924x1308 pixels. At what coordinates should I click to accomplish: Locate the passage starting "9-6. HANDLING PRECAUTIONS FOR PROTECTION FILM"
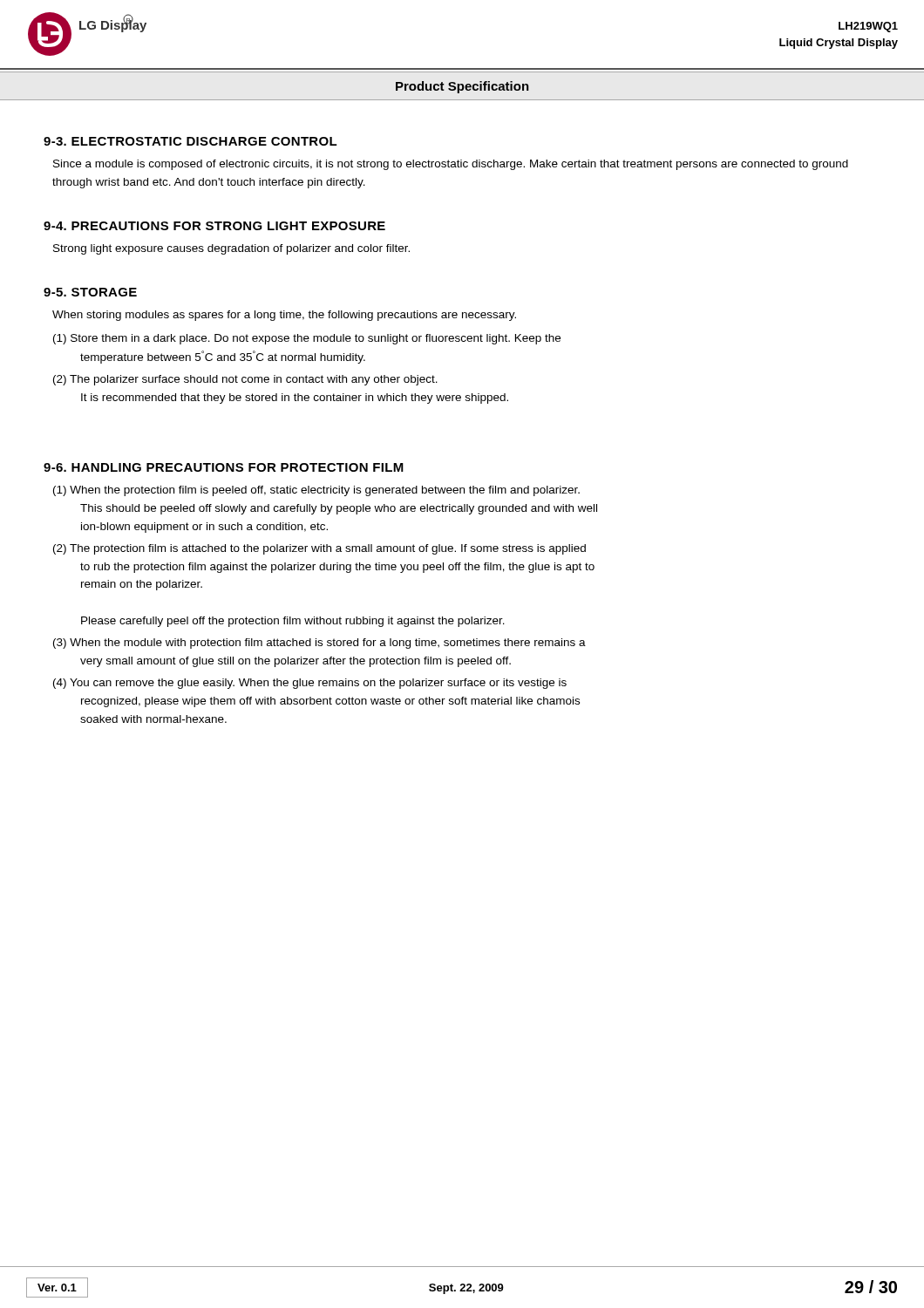click(224, 467)
